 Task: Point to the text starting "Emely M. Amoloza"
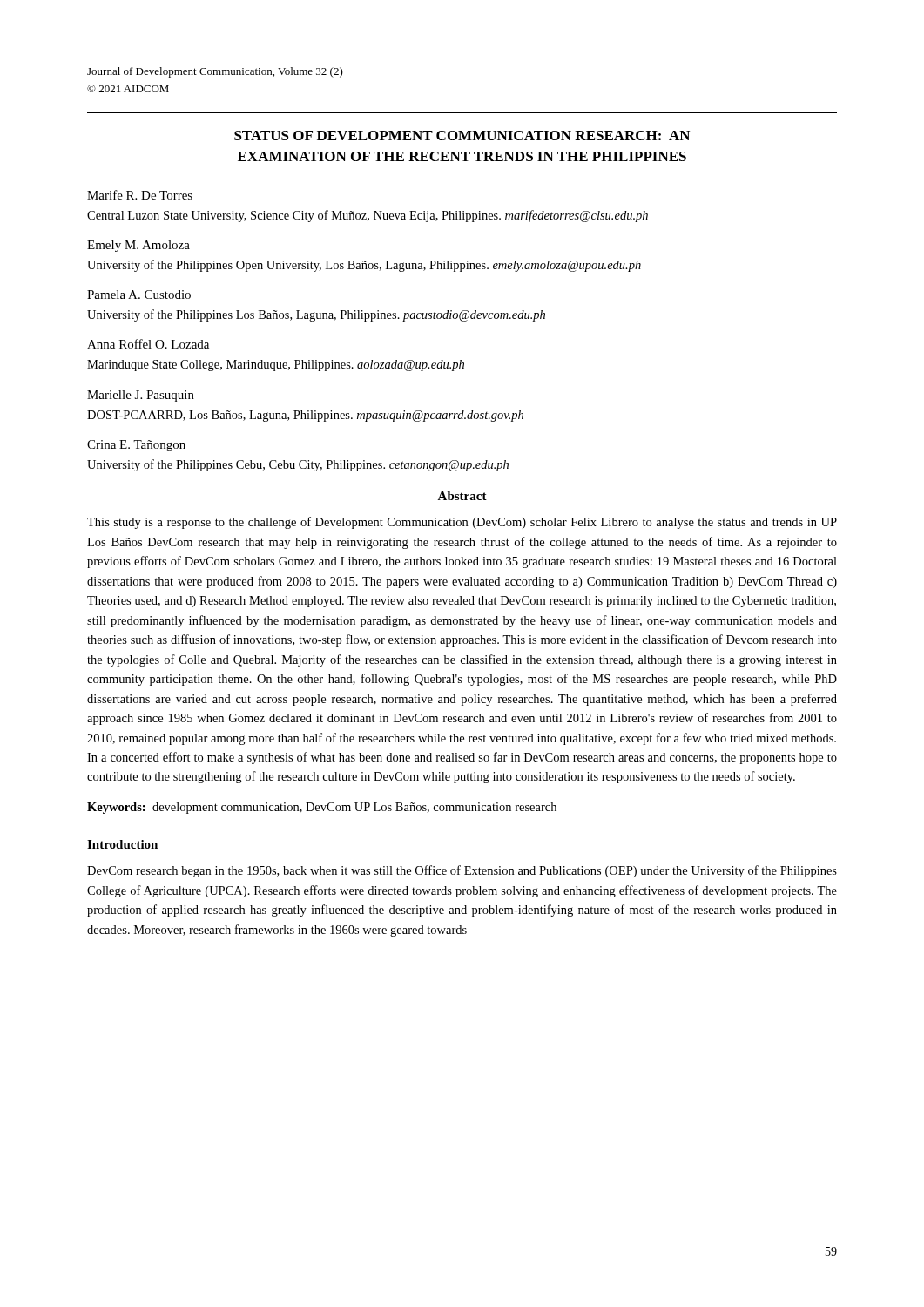point(462,255)
